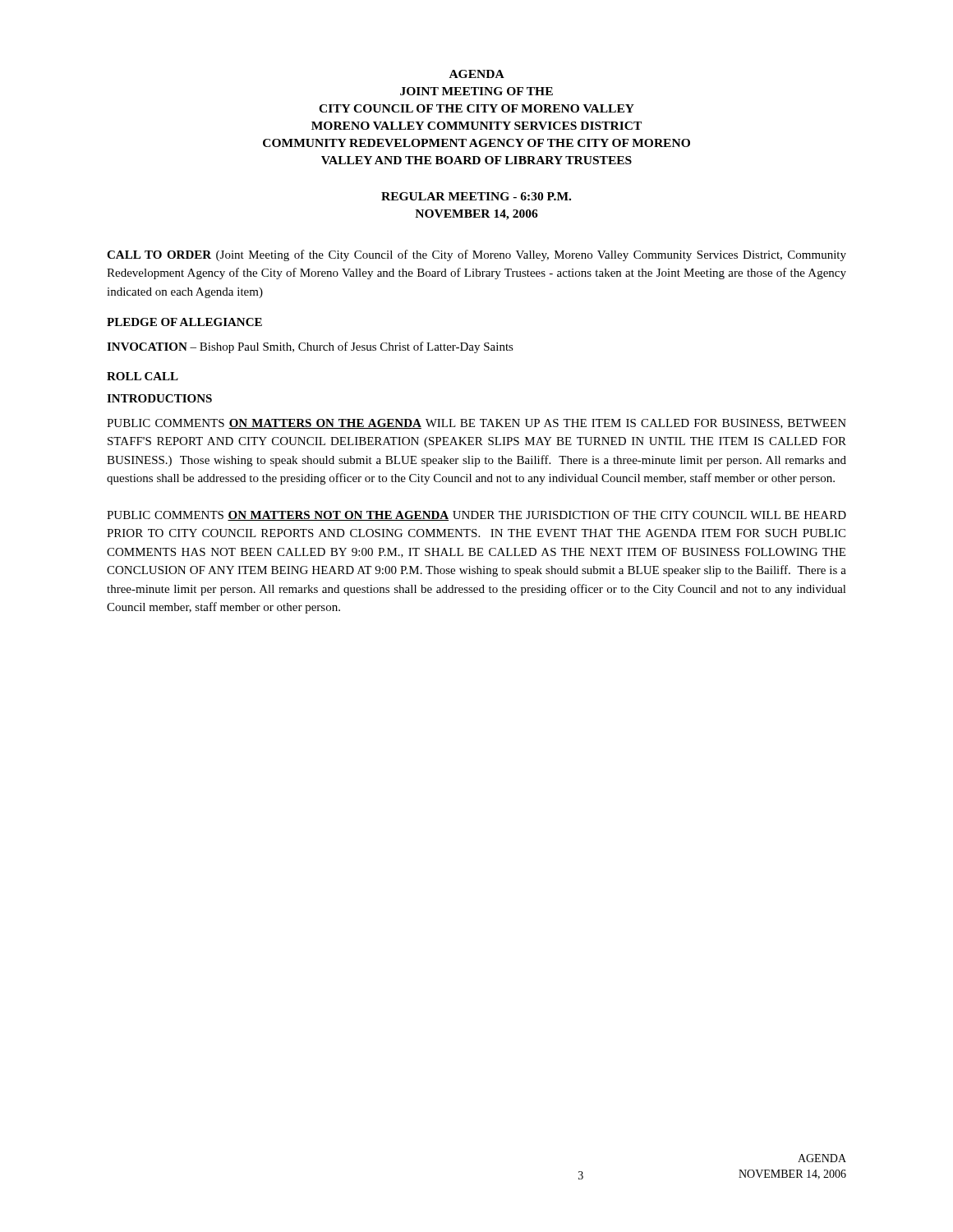This screenshot has height=1232, width=953.
Task: Locate the block of text that opens with "INVOCATION – Bishop"
Action: coord(310,347)
